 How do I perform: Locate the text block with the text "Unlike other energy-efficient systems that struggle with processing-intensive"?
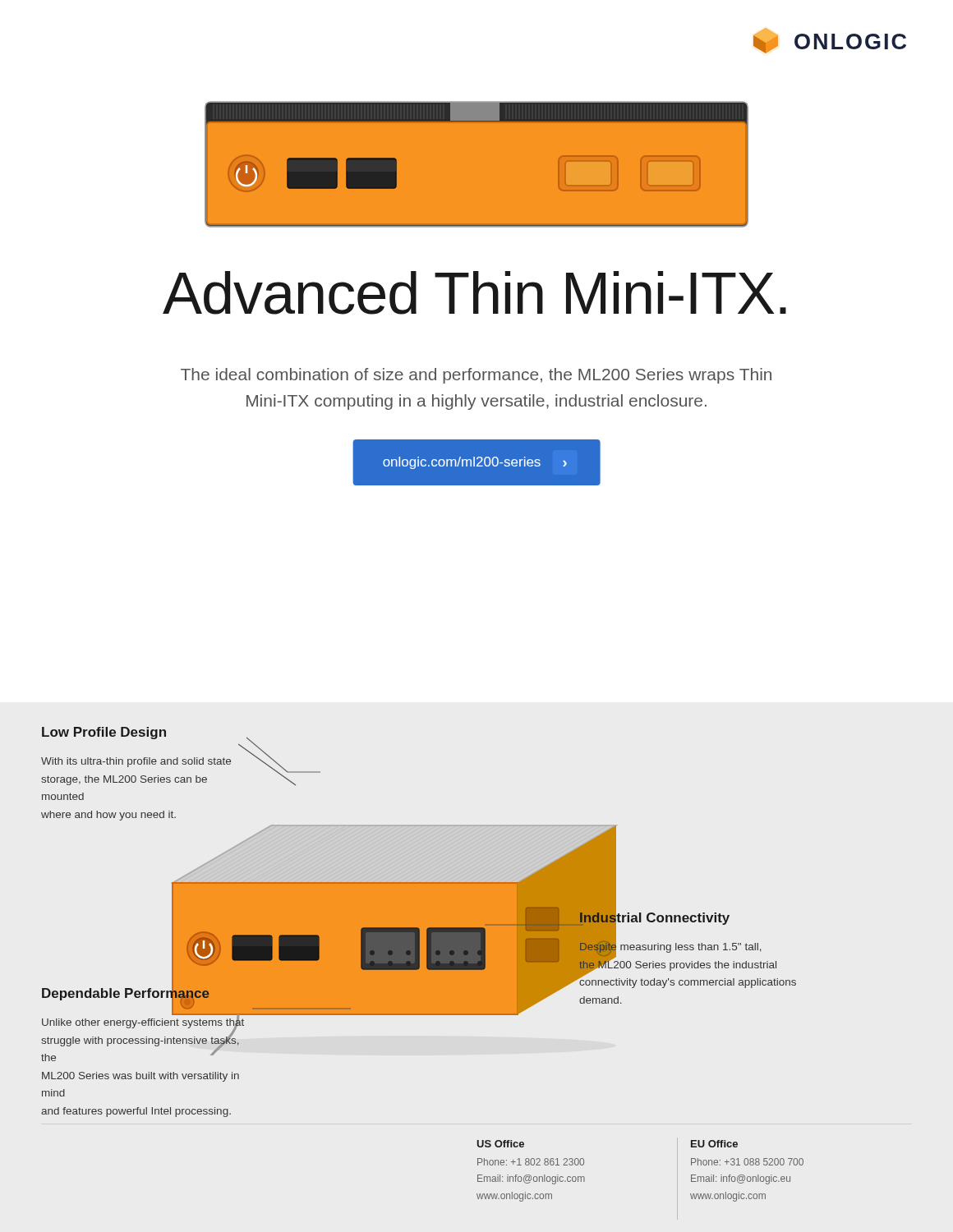[x=147, y=1067]
